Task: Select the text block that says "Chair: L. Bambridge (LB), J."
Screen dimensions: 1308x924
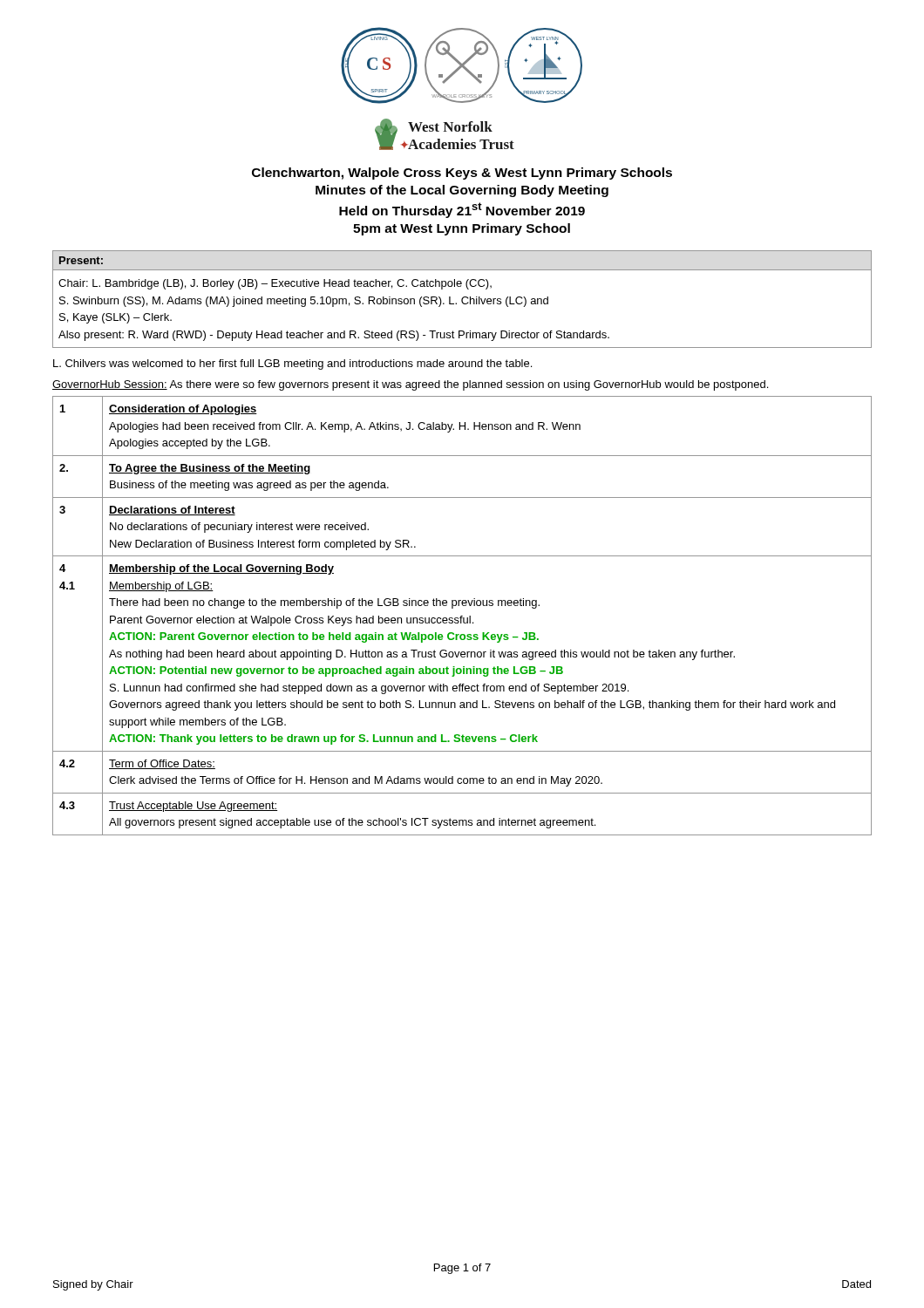Action: pos(334,309)
